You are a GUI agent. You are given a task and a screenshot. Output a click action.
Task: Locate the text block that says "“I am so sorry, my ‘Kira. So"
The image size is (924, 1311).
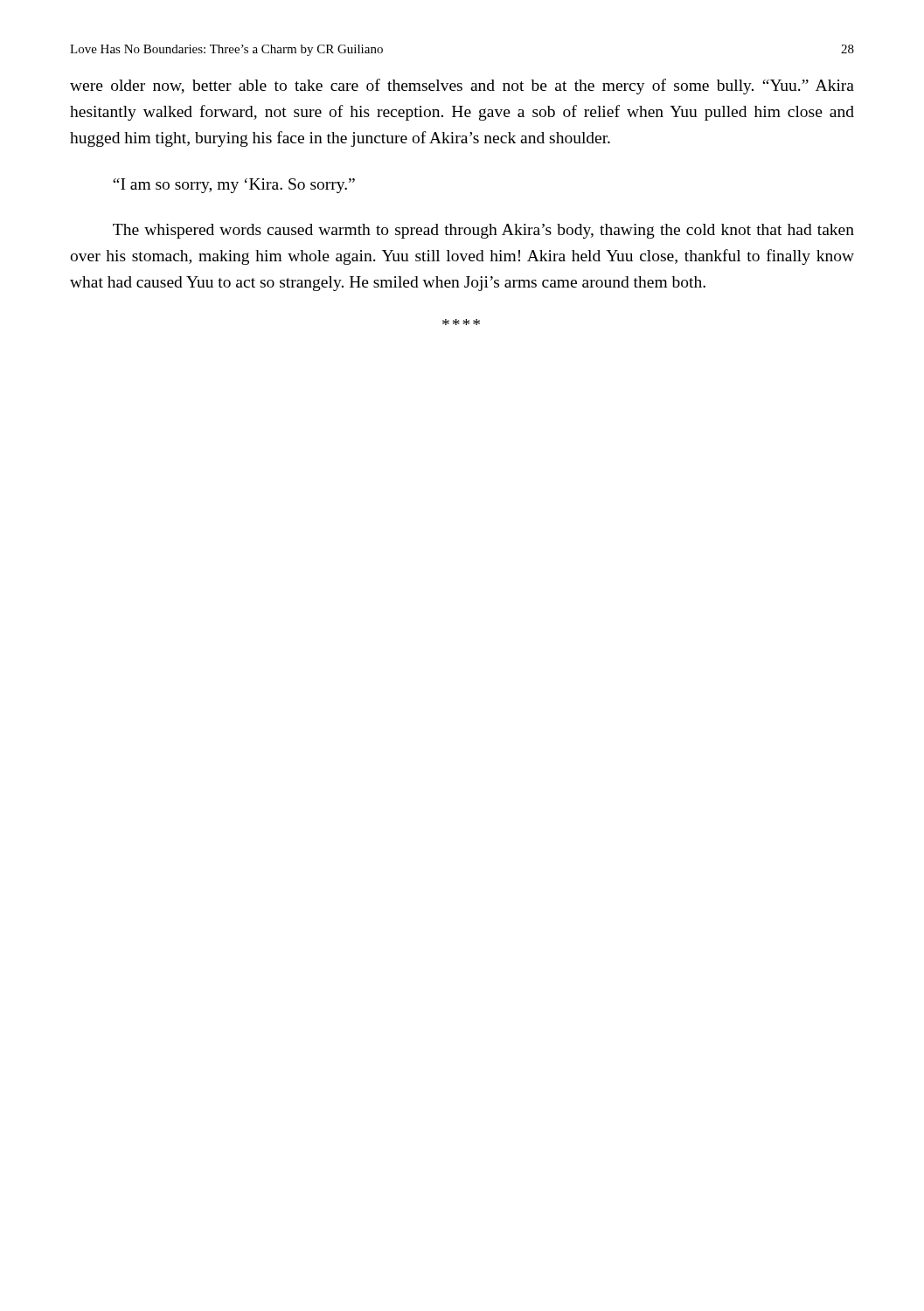234,184
